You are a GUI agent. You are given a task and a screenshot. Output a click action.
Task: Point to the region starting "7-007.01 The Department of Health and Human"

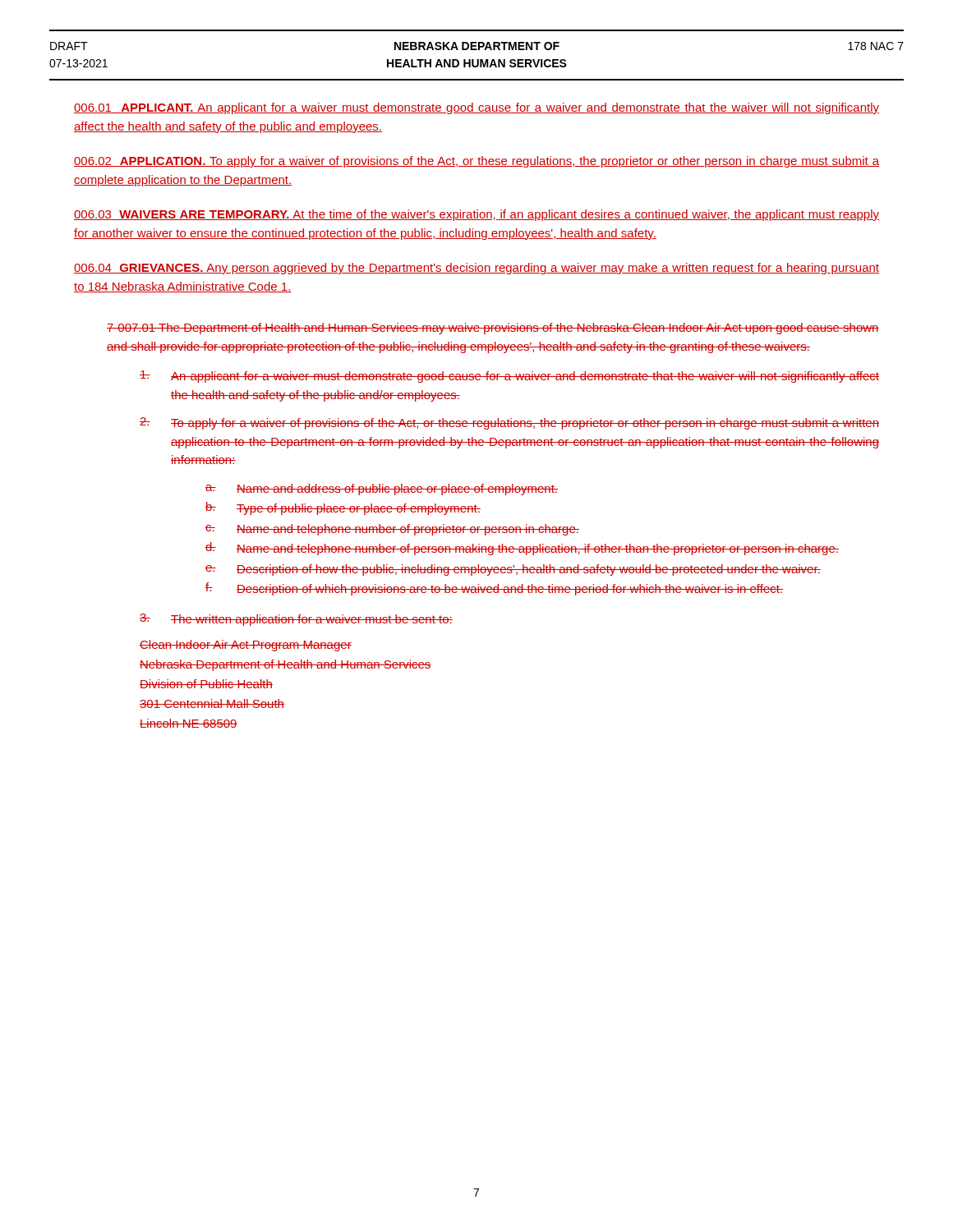(x=493, y=337)
